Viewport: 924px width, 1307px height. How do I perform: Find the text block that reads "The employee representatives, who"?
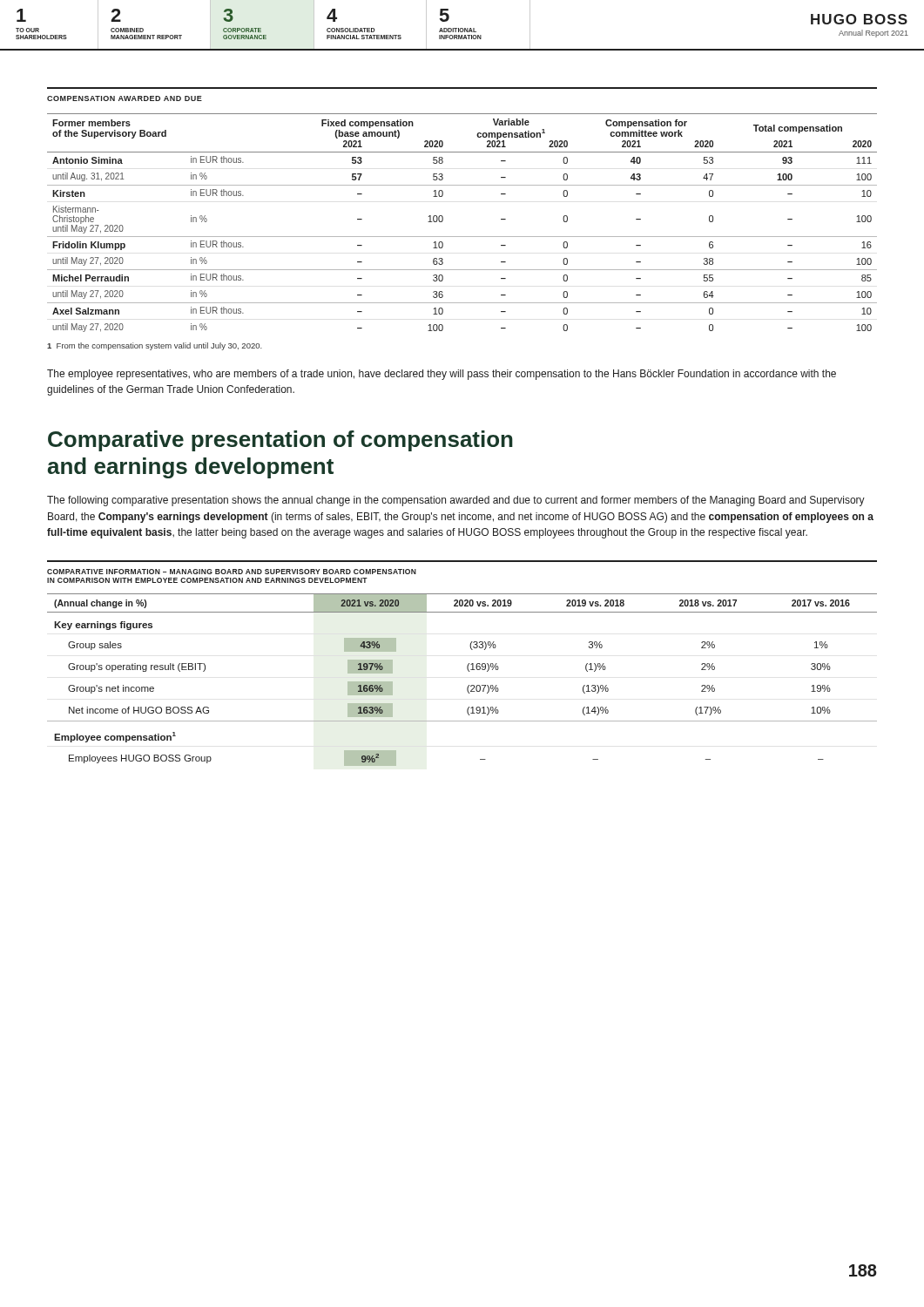(x=442, y=382)
